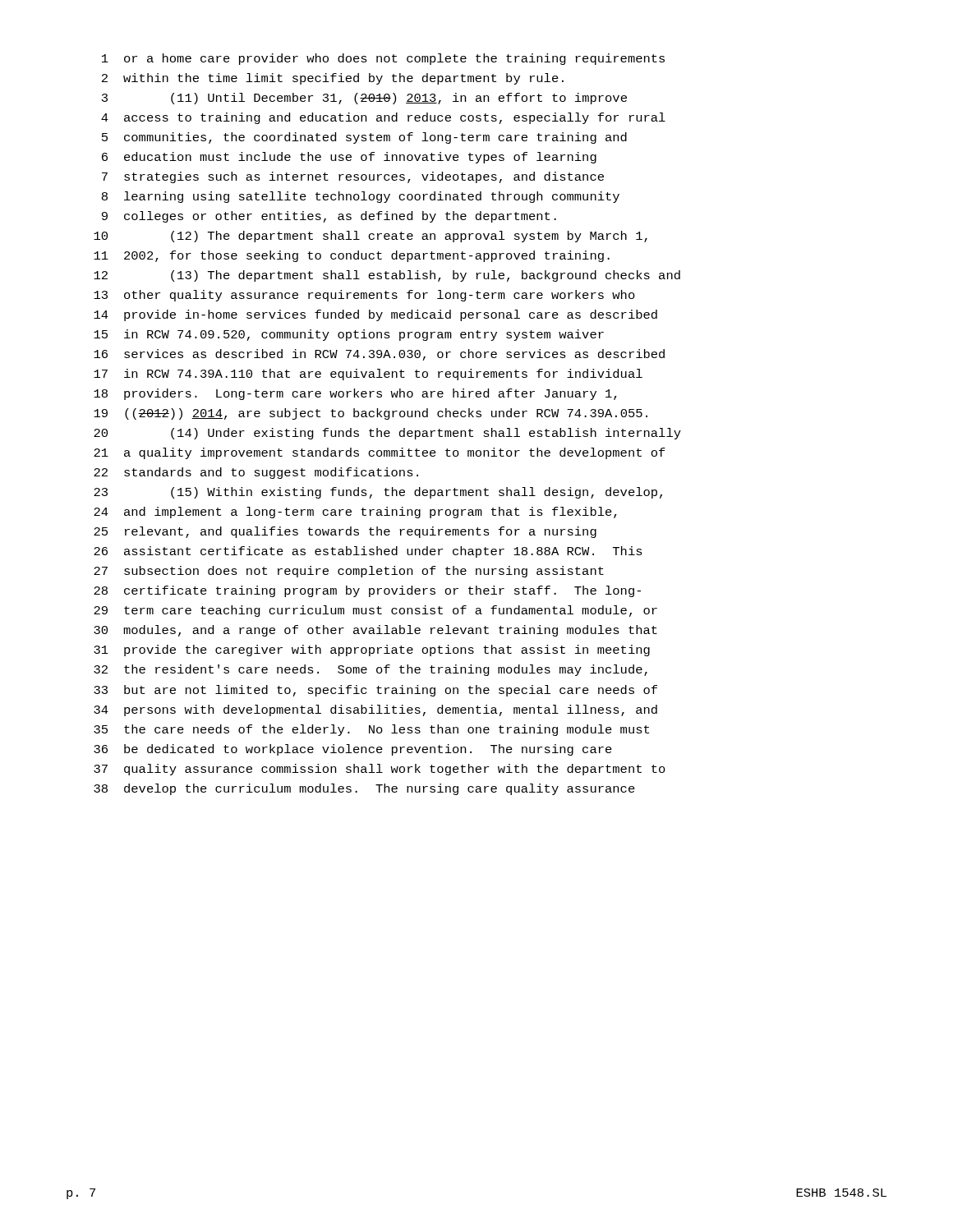Where is the passage that starts "35 the care needs"?
The width and height of the screenshot is (953, 1232).
click(476, 730)
